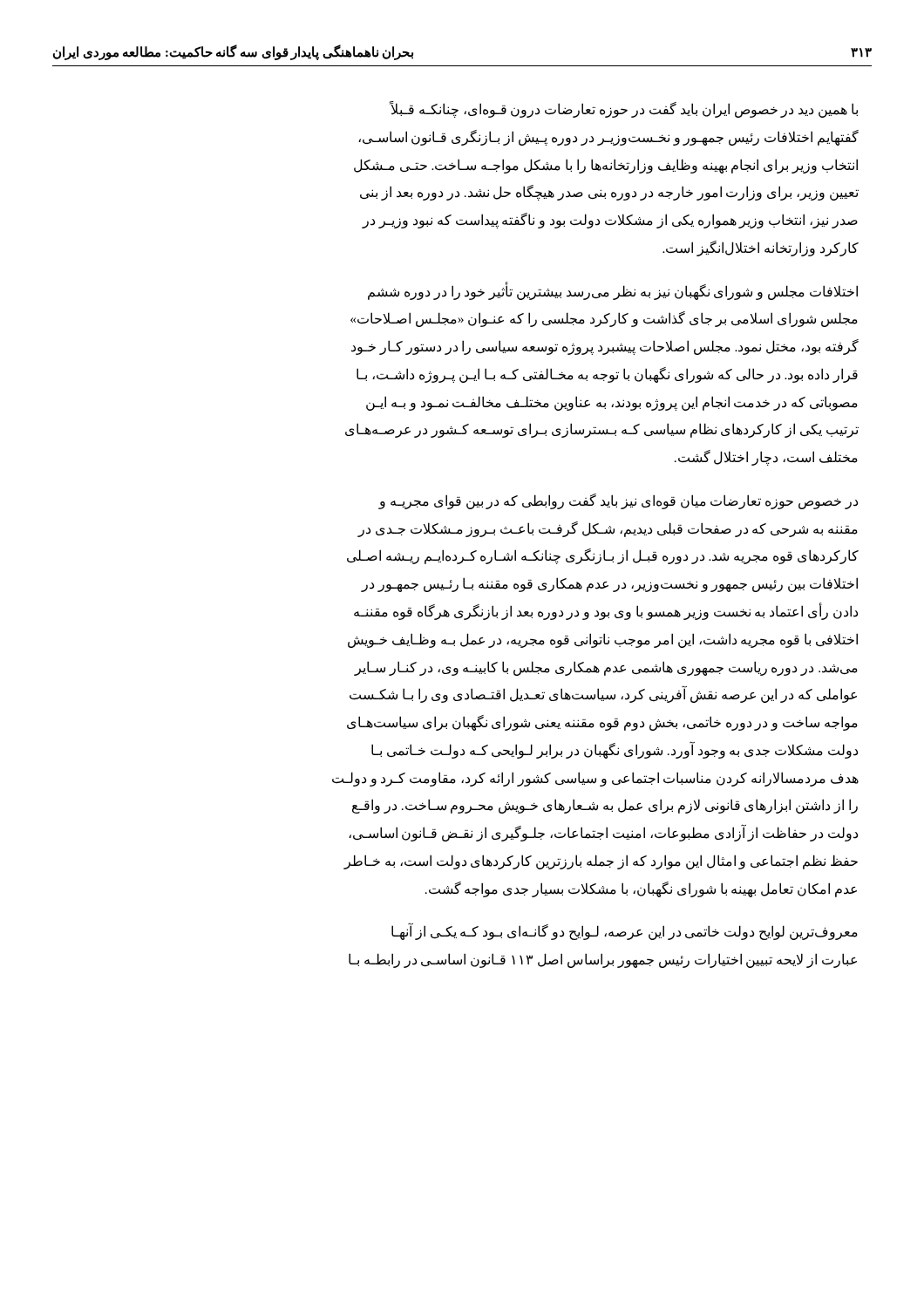924x1308 pixels.
Task: Where is the passage that starts "معروف‌ترین لوایح دولت"?
Action: tap(603, 946)
